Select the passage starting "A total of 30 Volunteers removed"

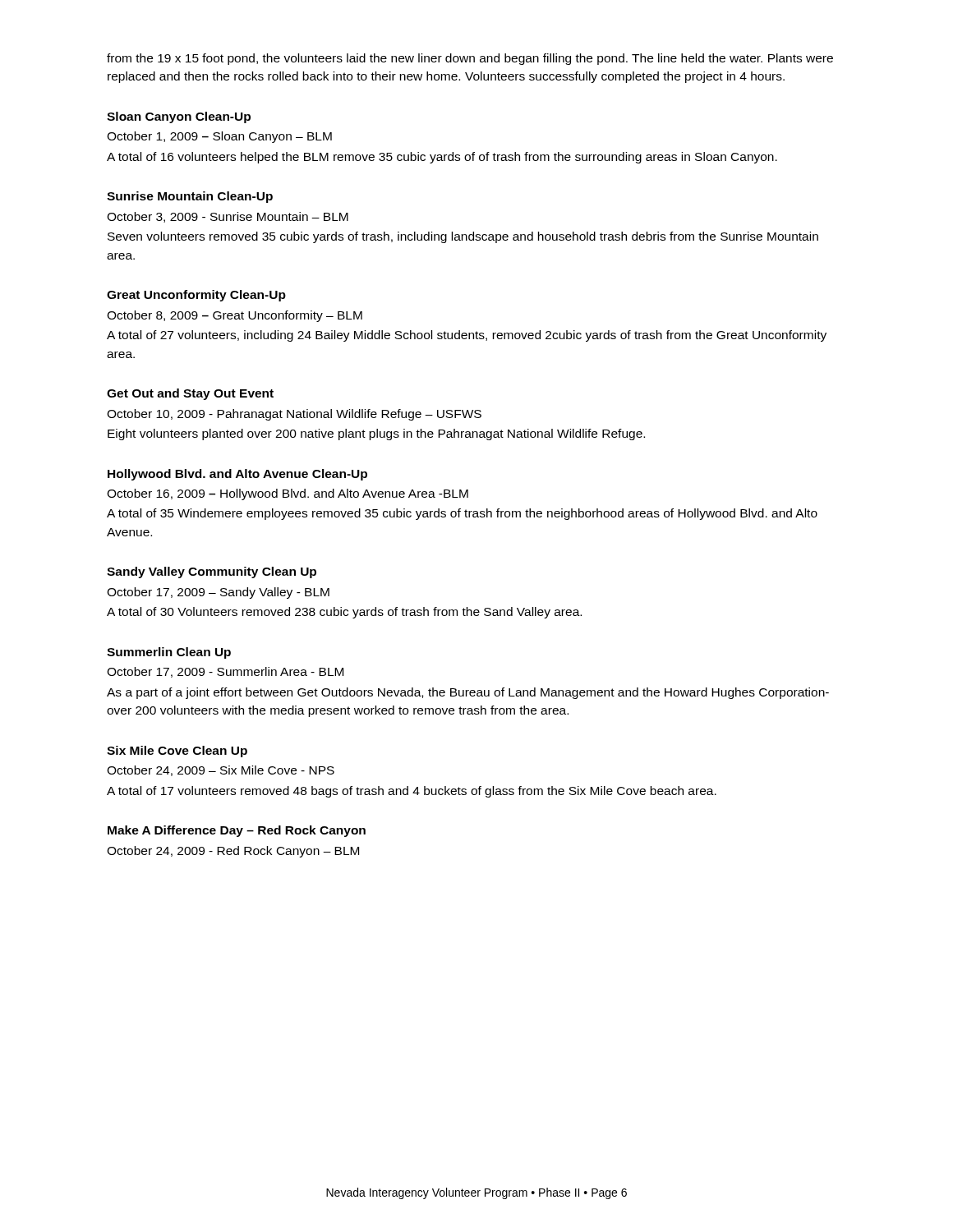click(345, 612)
